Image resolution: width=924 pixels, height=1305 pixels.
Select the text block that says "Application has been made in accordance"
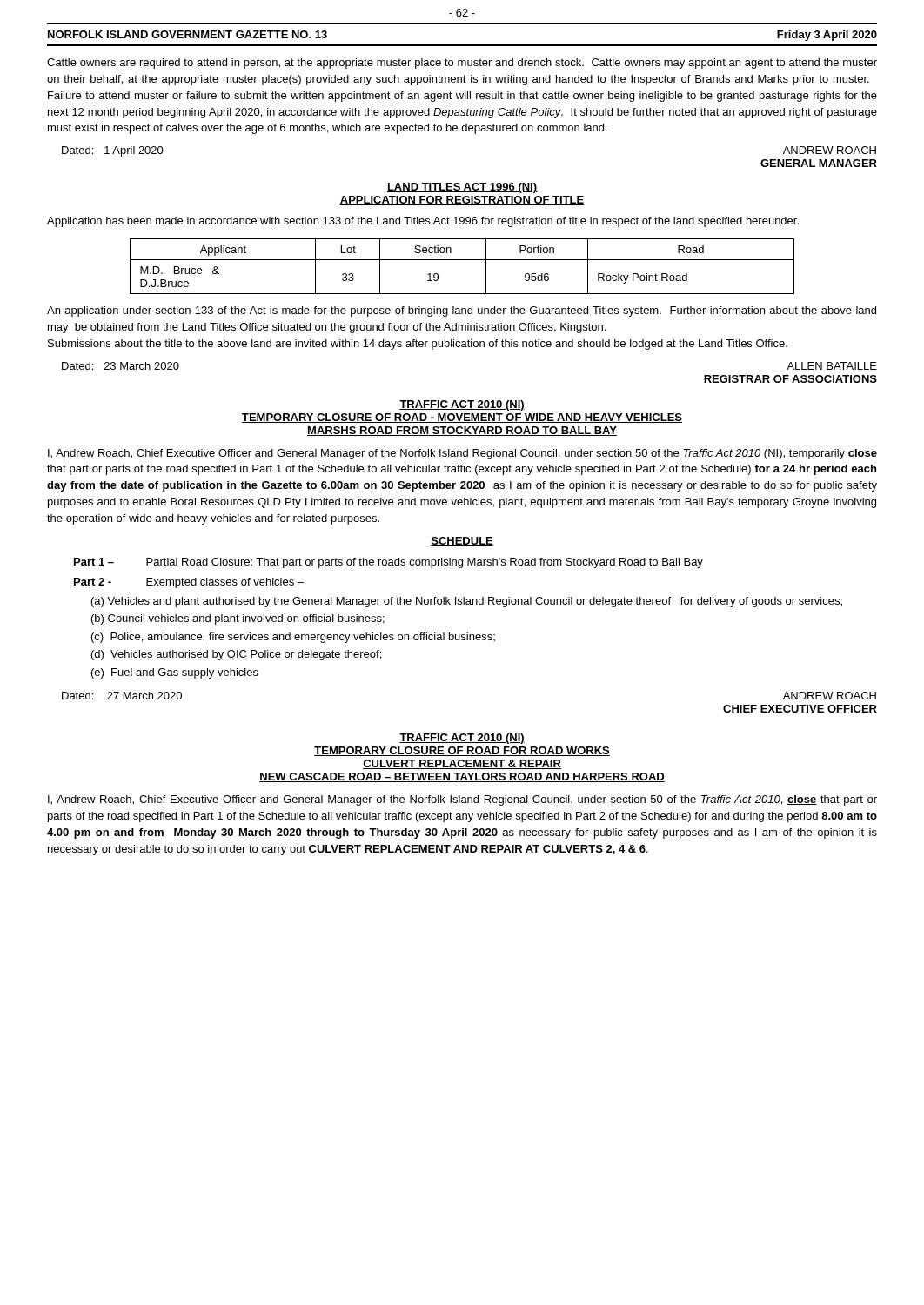coord(423,221)
